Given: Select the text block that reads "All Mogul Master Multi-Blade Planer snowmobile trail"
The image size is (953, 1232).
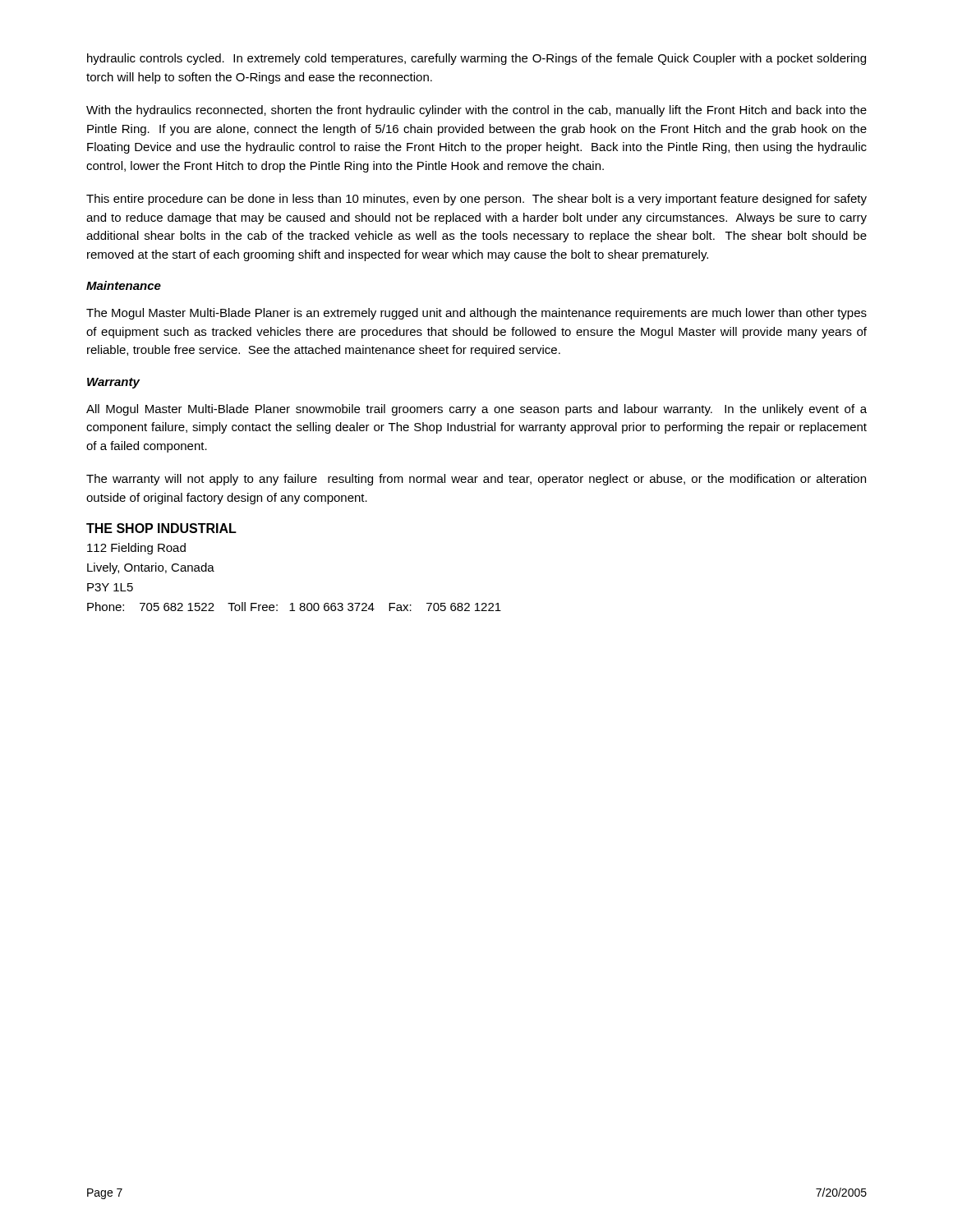Looking at the screenshot, I should coord(476,427).
